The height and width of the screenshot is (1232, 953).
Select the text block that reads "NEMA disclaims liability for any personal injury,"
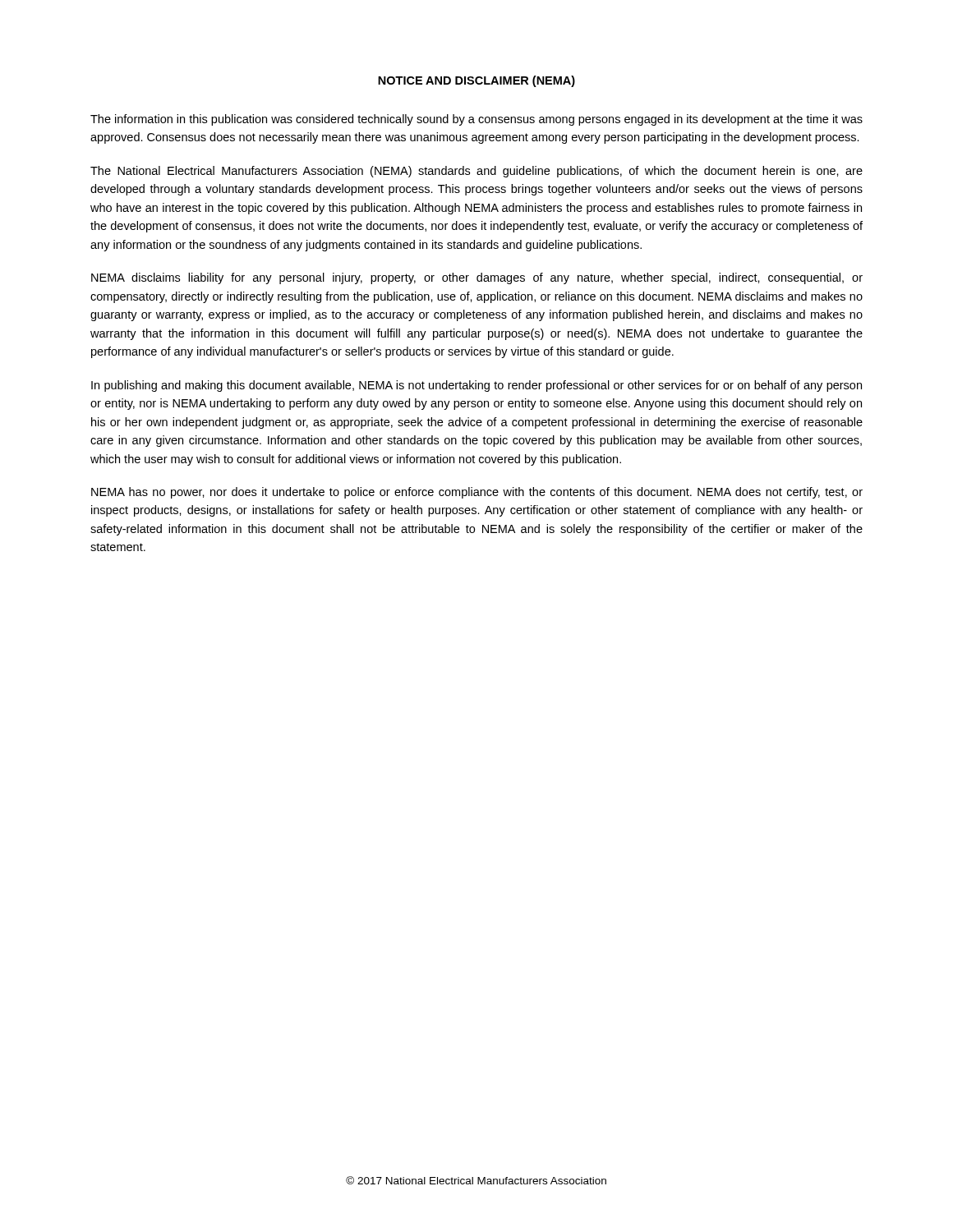click(x=476, y=315)
